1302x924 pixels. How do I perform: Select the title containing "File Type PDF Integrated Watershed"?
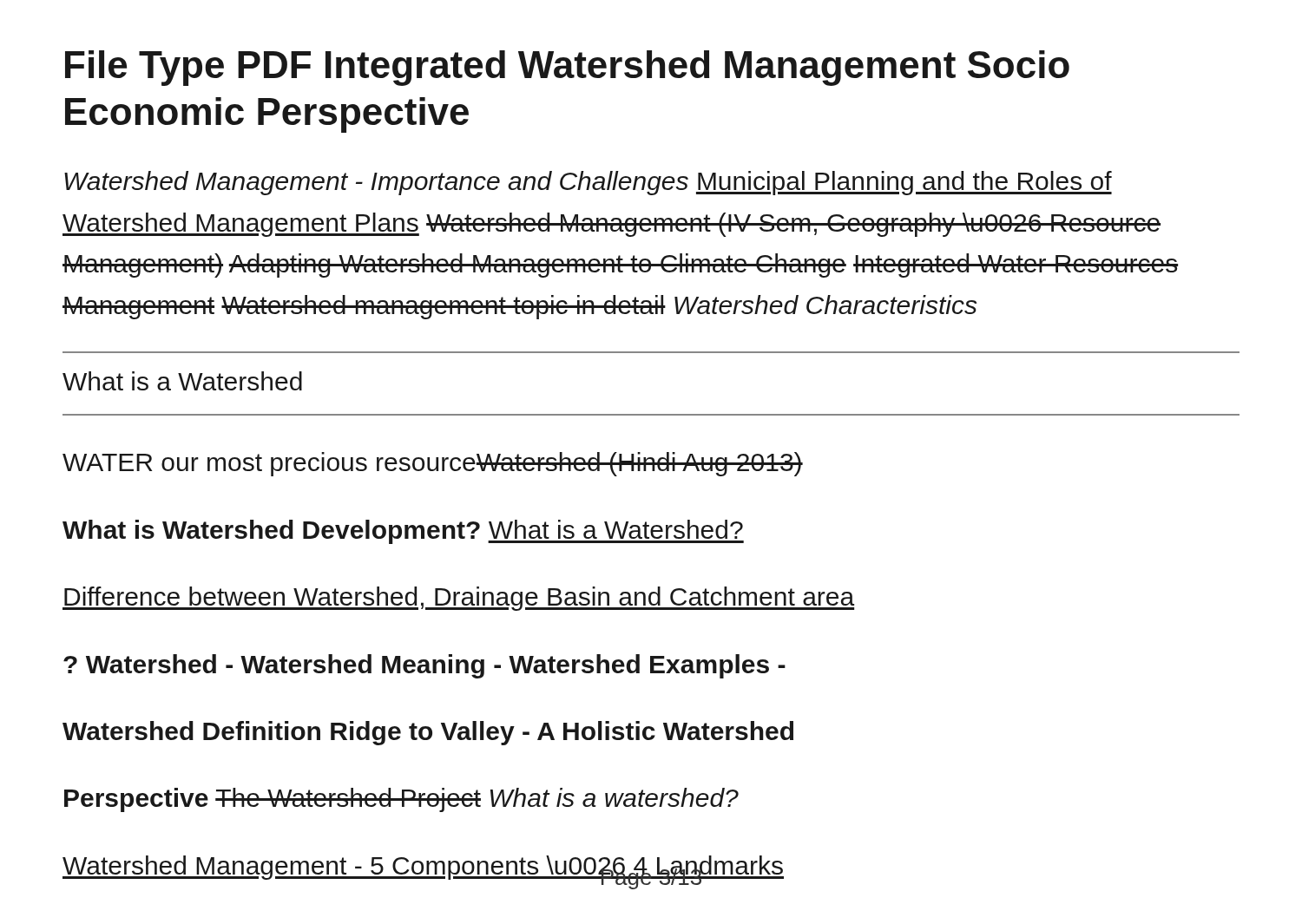[x=567, y=88]
